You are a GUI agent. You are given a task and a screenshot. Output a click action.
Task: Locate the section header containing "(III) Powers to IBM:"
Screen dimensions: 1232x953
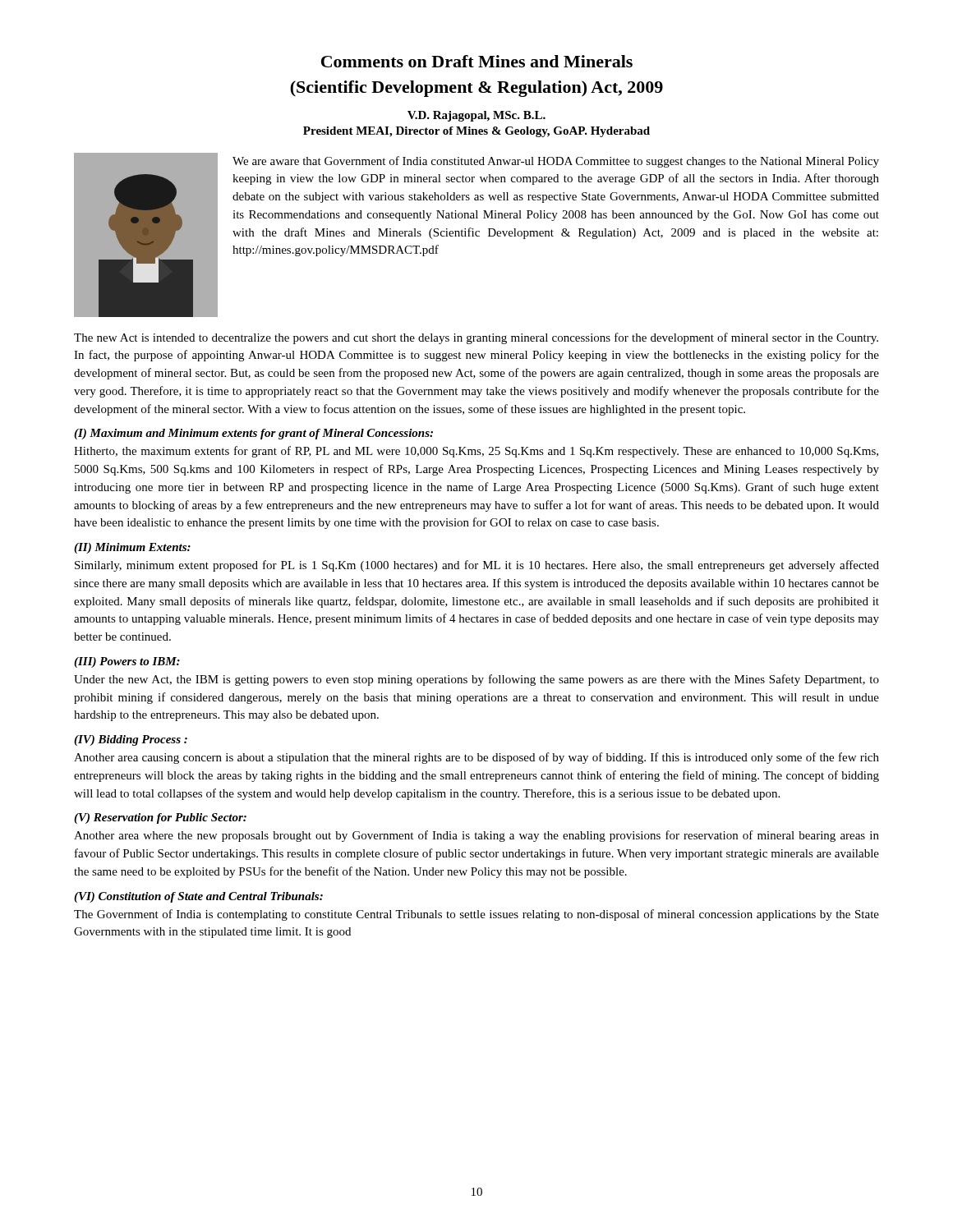coord(127,661)
